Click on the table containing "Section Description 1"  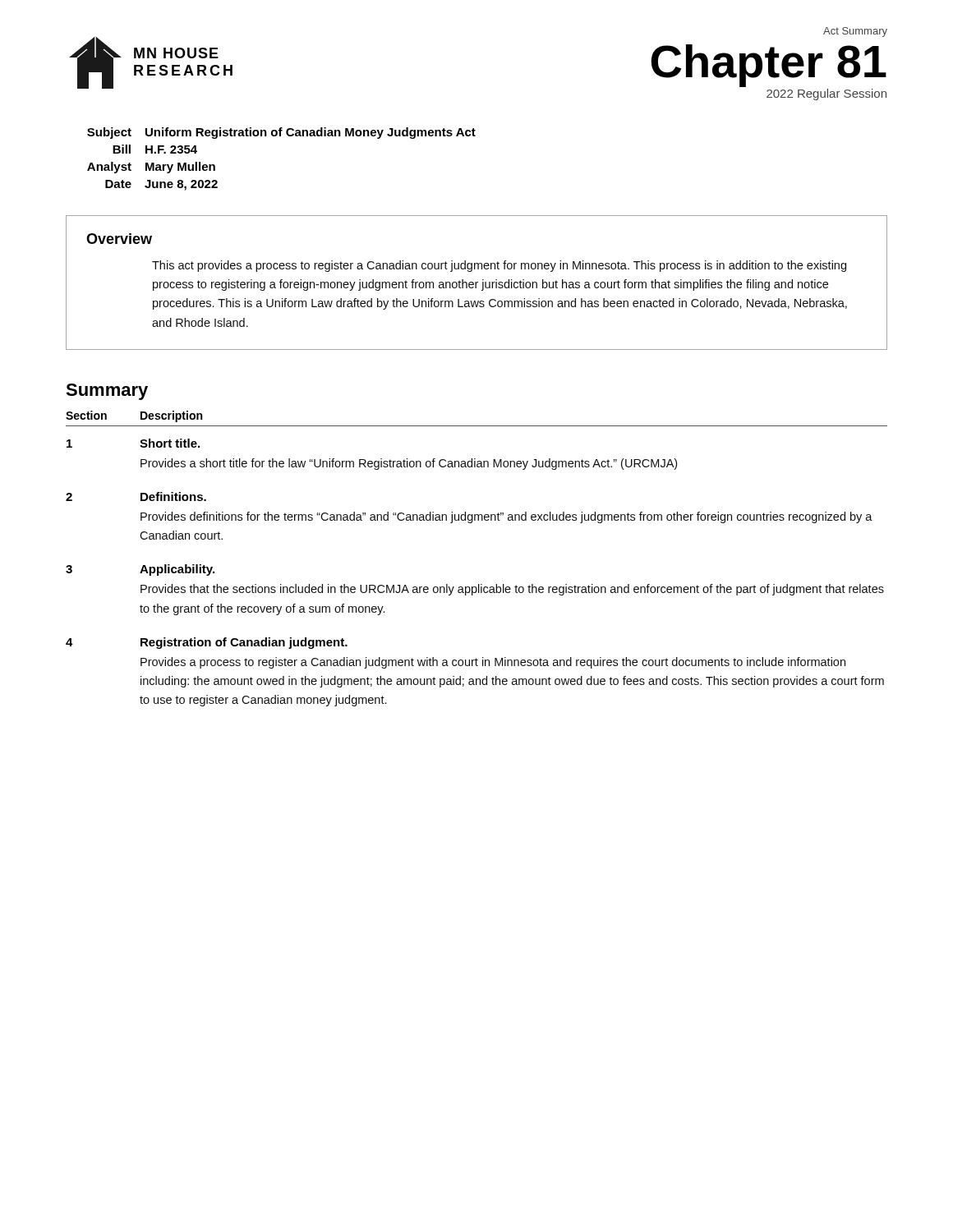point(476,559)
